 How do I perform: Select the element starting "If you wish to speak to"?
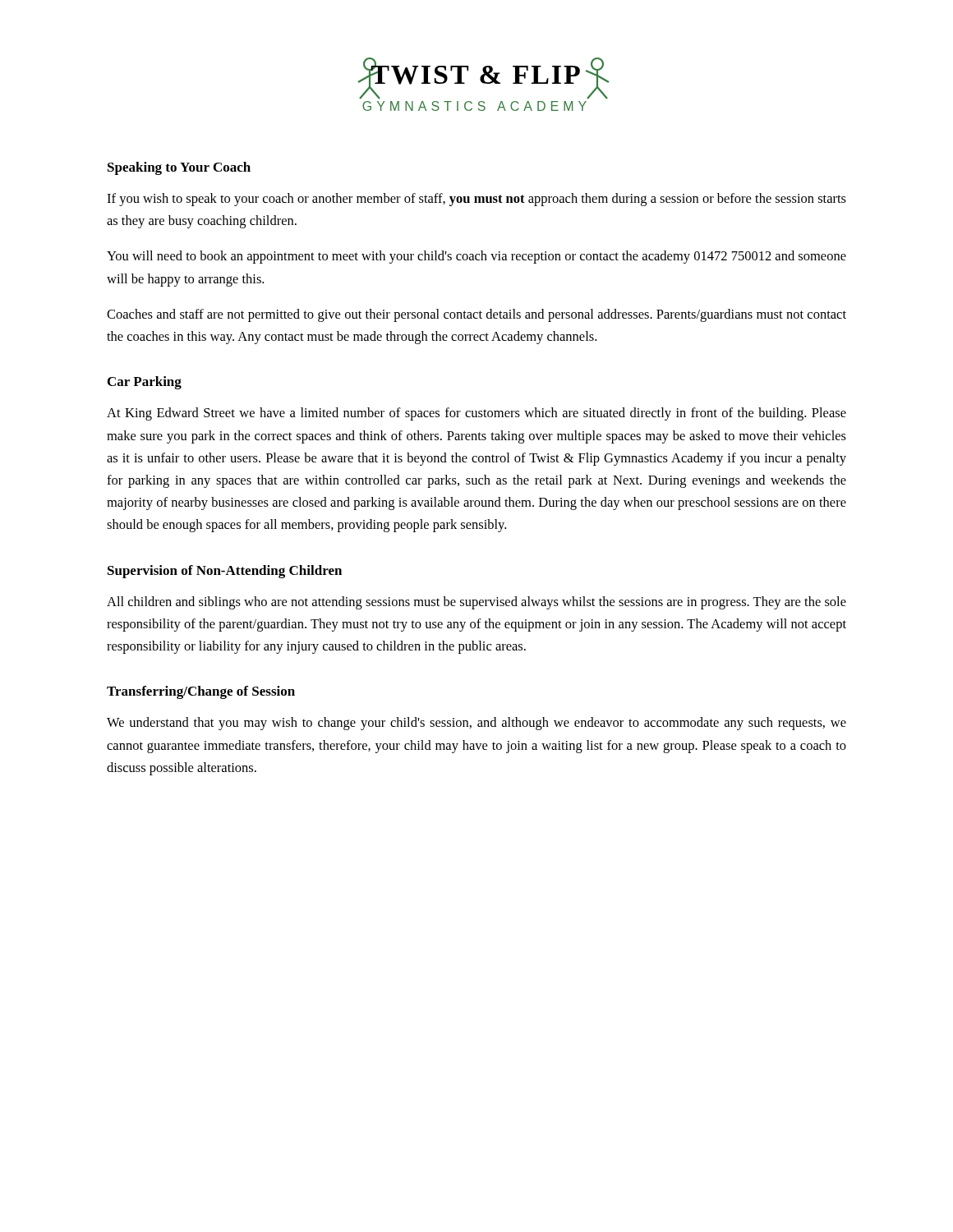[x=476, y=210]
